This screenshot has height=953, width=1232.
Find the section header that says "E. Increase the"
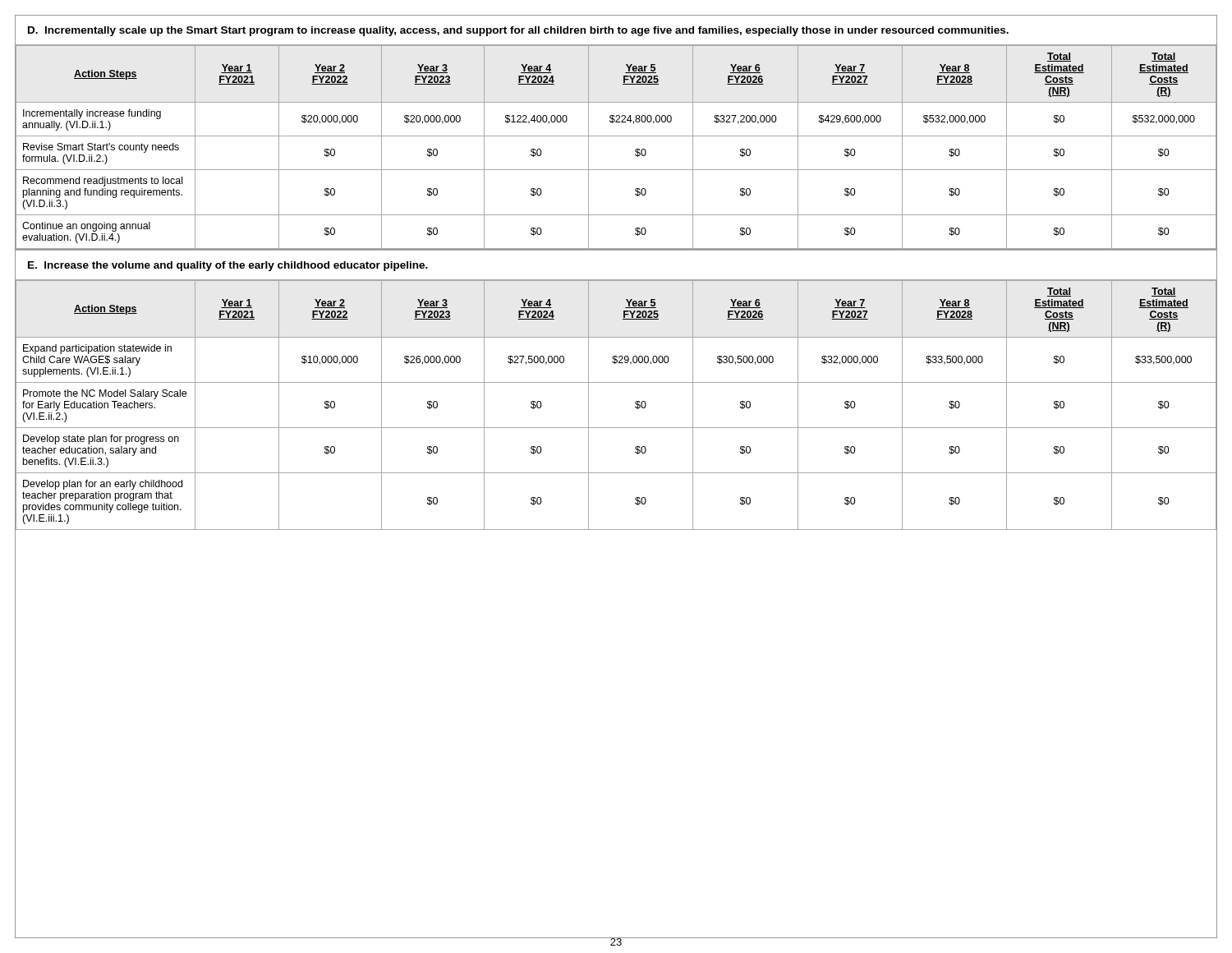228,265
